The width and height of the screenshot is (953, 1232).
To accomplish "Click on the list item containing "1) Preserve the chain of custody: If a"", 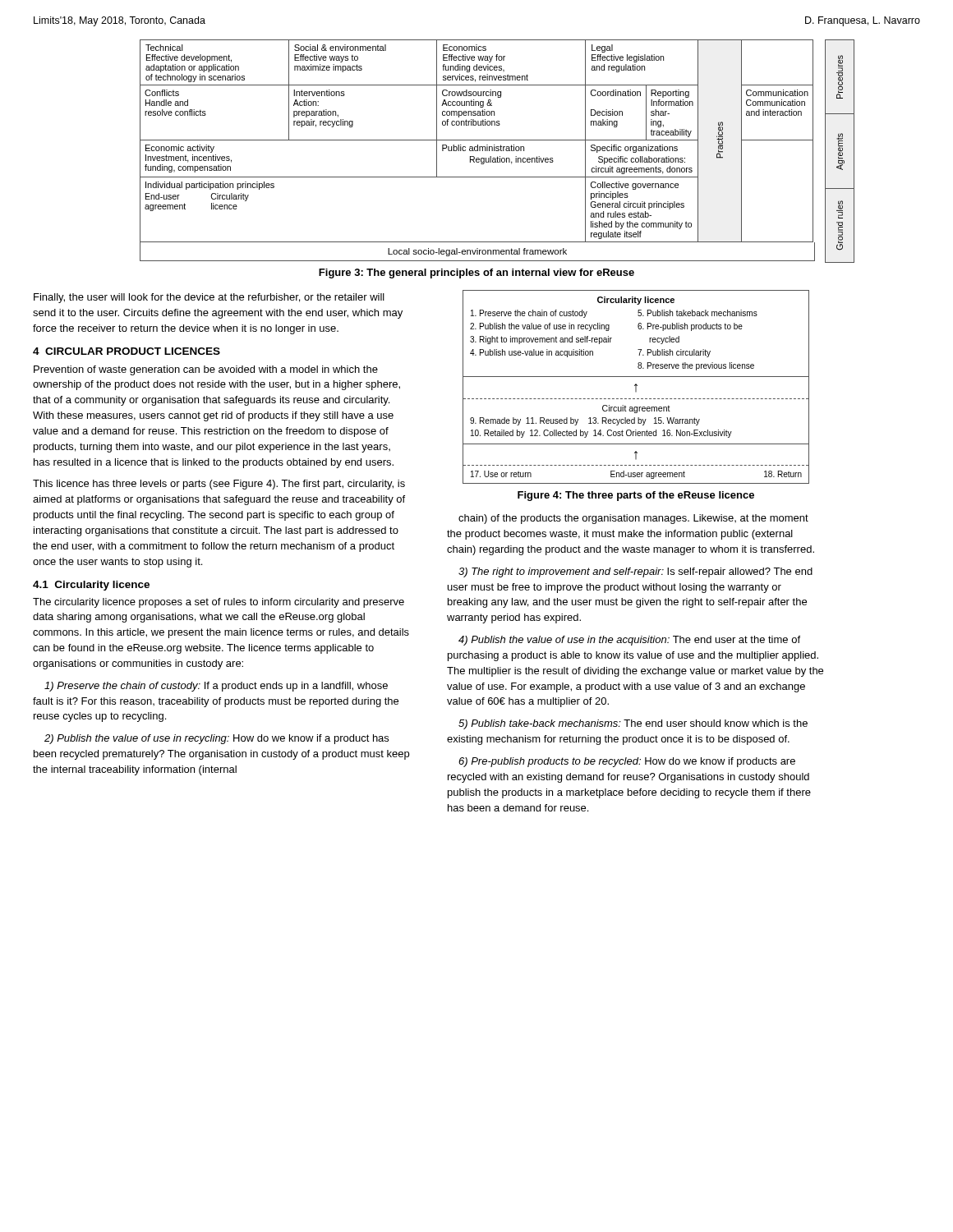I will 222,701.
